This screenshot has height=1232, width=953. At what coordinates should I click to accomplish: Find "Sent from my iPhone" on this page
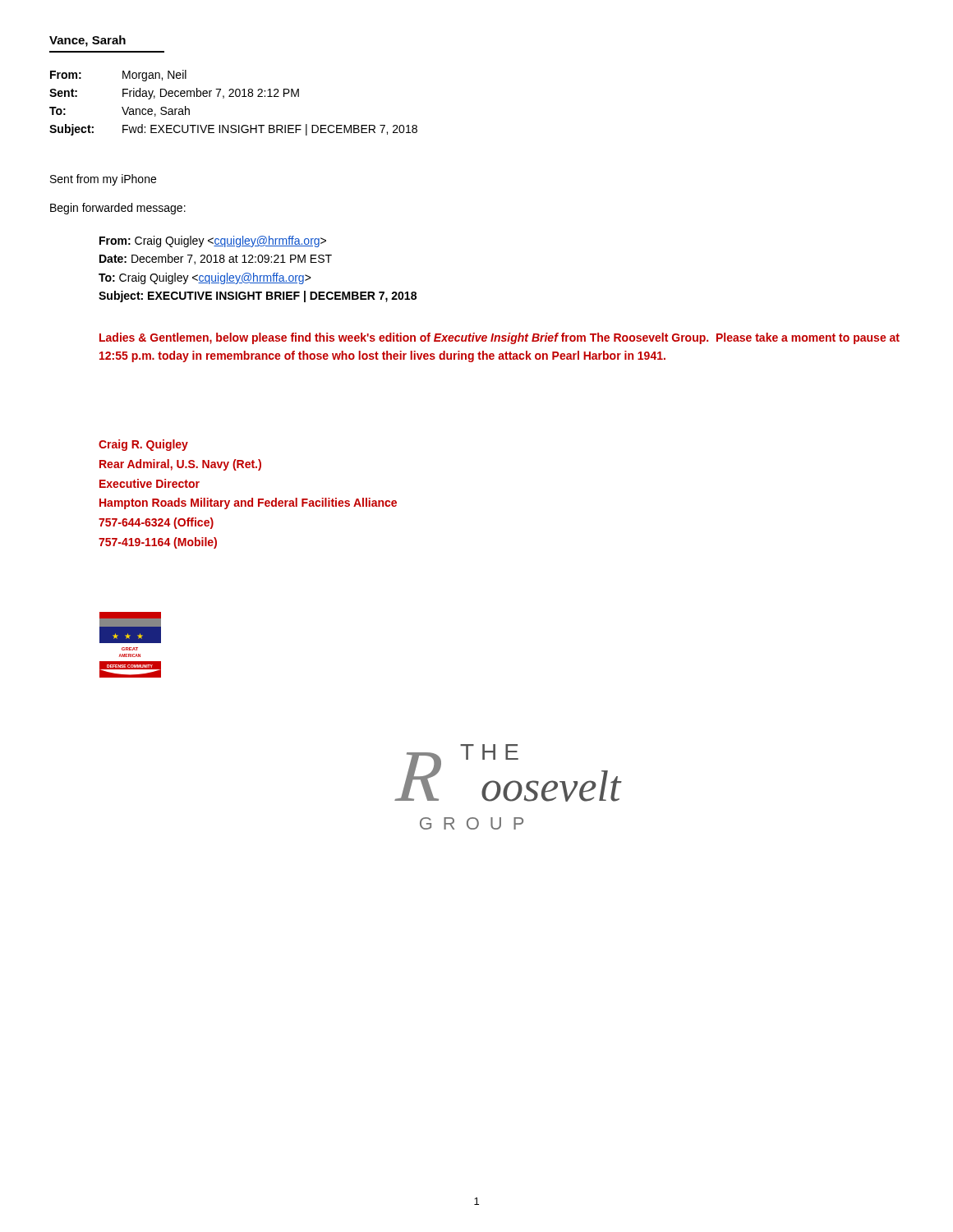[103, 179]
